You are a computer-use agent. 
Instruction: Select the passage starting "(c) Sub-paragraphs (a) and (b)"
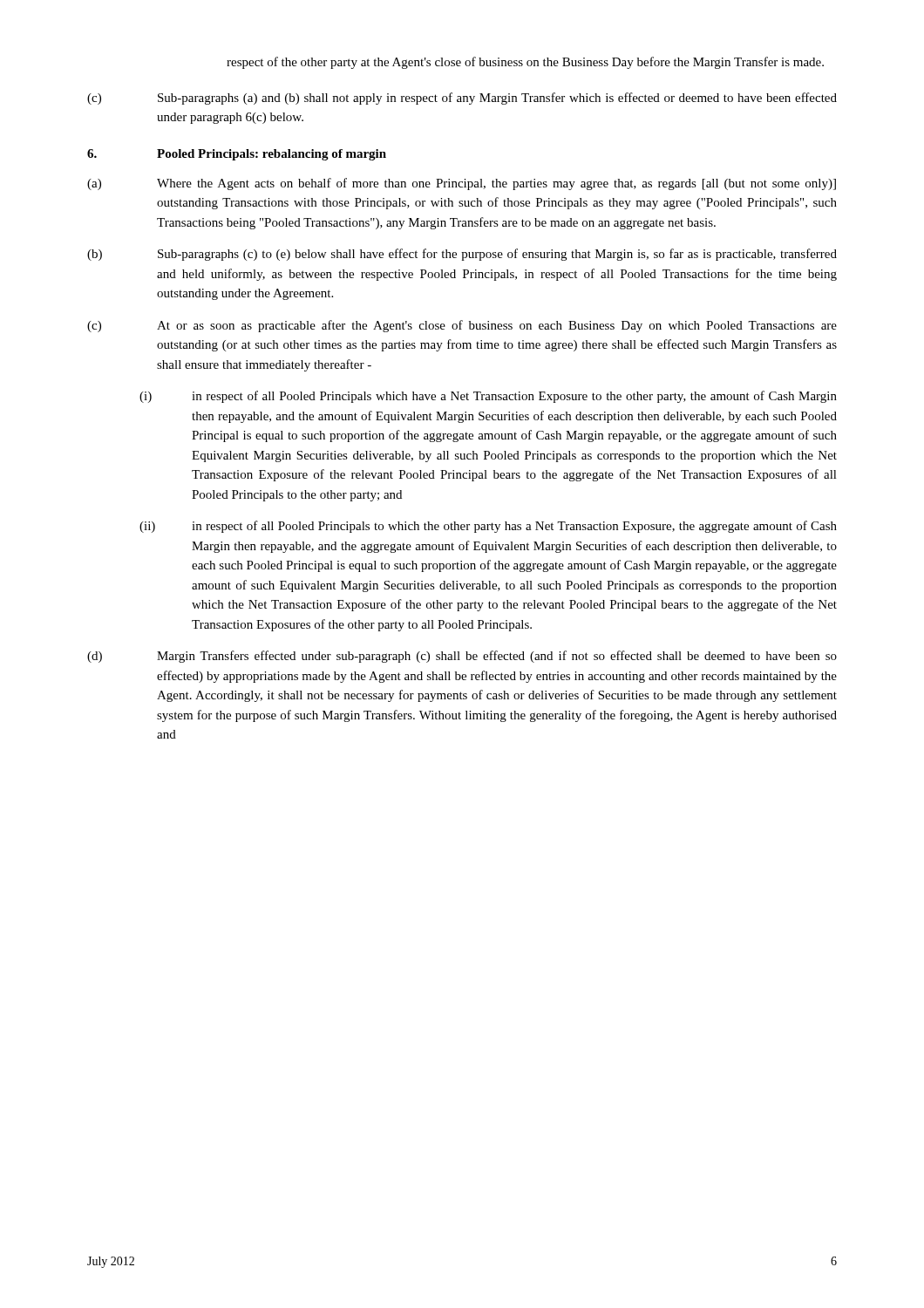pyautogui.click(x=462, y=107)
